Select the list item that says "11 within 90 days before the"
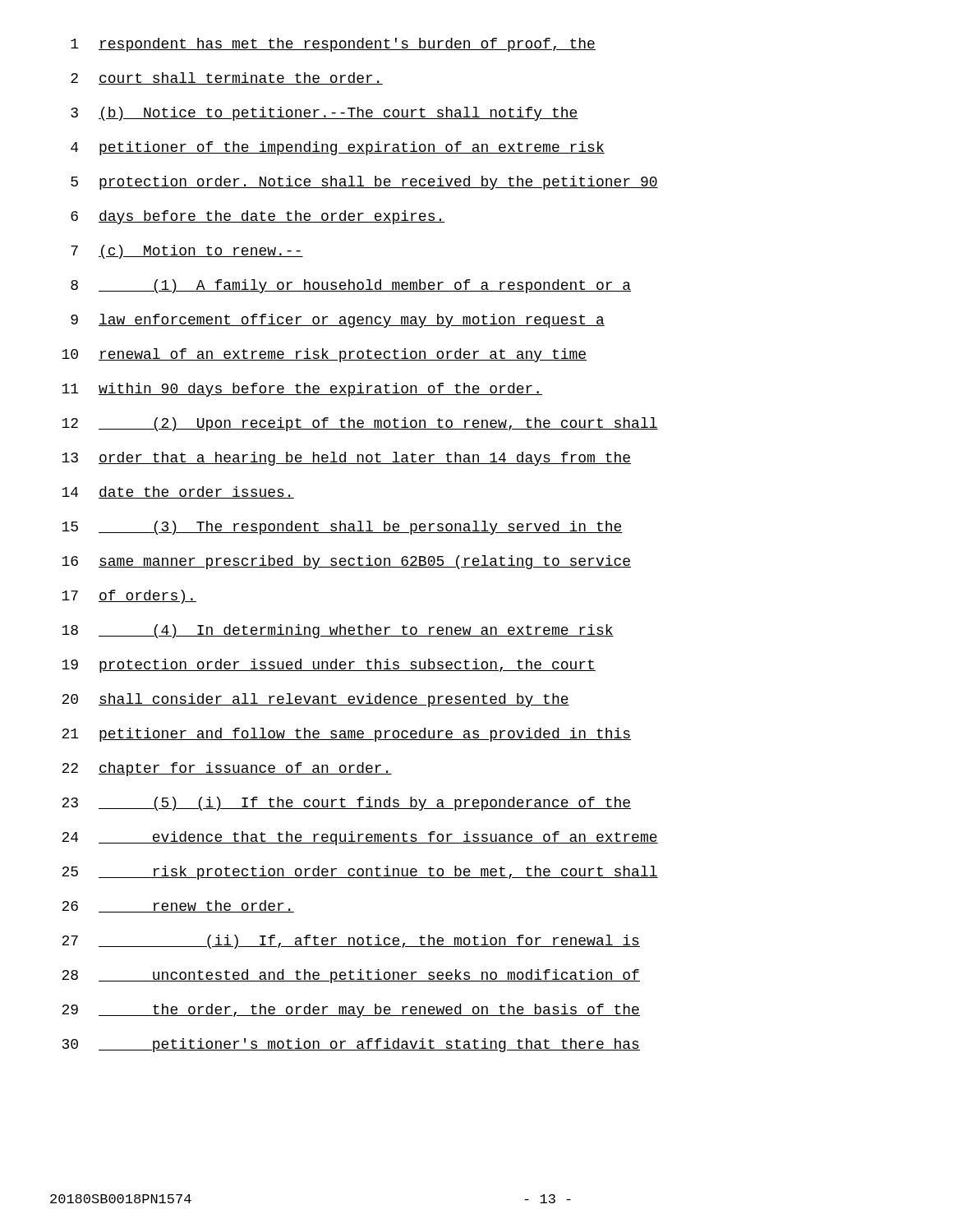953x1232 pixels. pyautogui.click(x=476, y=389)
